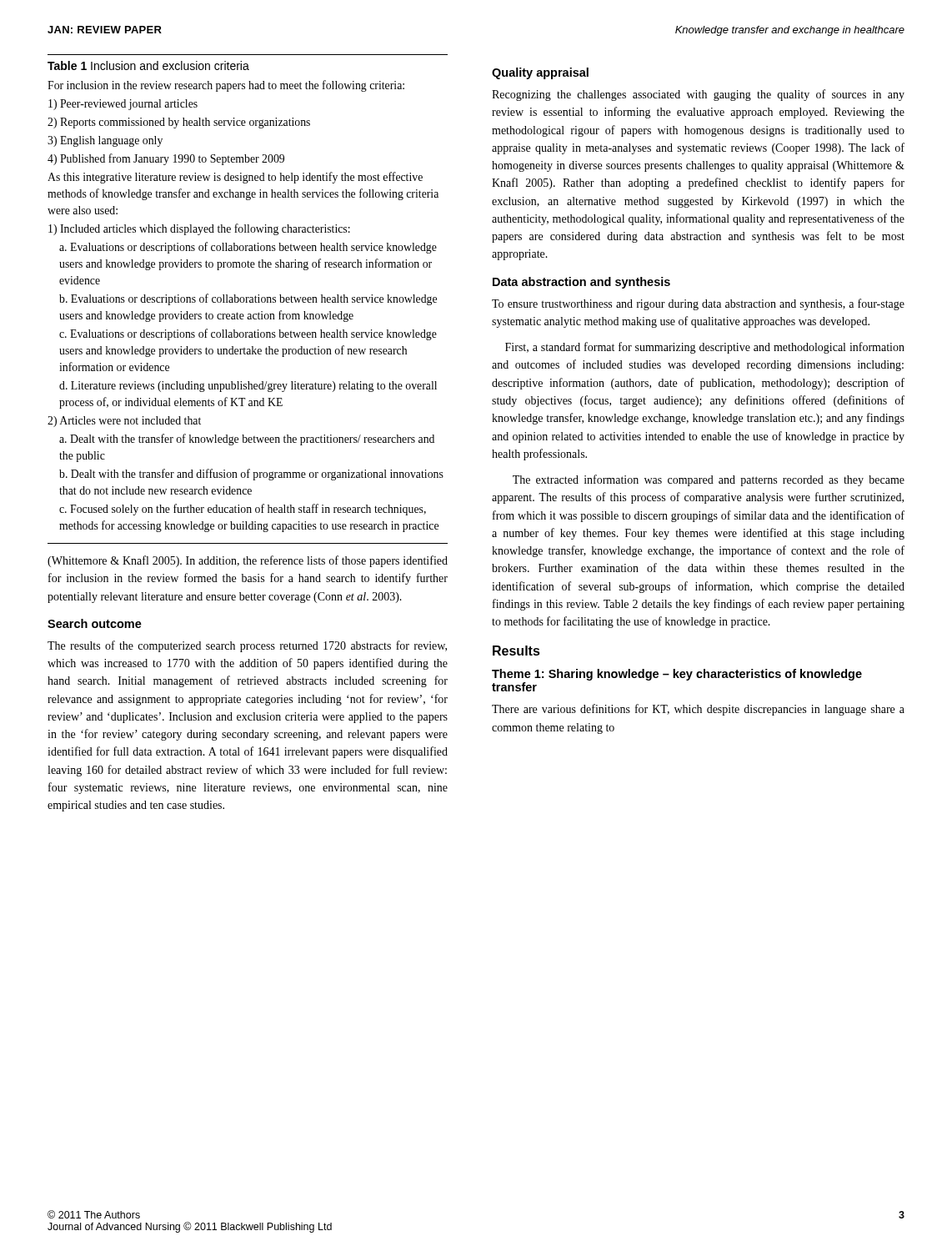This screenshot has width=952, height=1251.
Task: Find the region starting "(Whittemore & Knafl 2005). In addition, the reference"
Action: (x=248, y=579)
